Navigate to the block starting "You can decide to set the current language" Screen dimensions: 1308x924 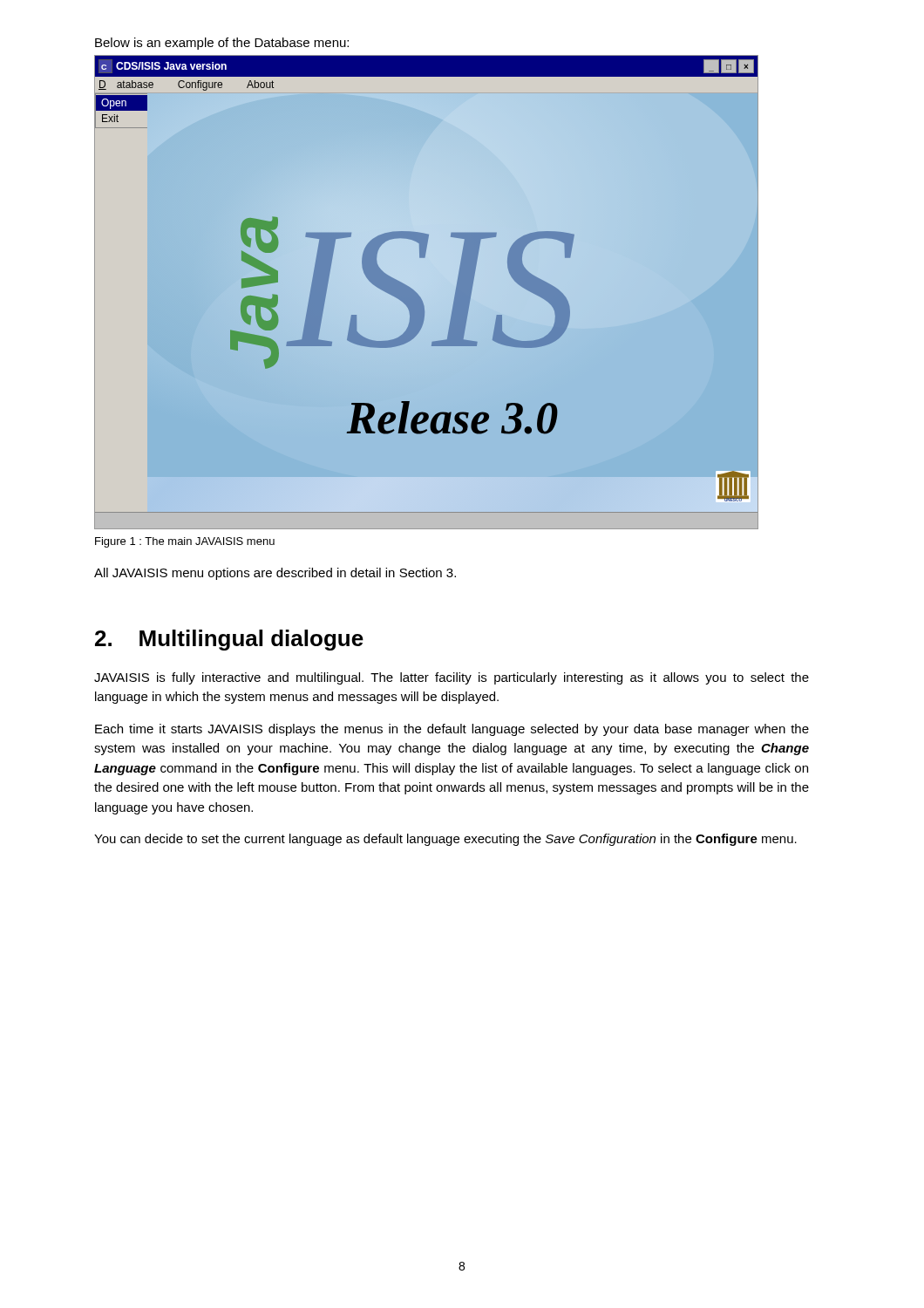pyautogui.click(x=446, y=838)
